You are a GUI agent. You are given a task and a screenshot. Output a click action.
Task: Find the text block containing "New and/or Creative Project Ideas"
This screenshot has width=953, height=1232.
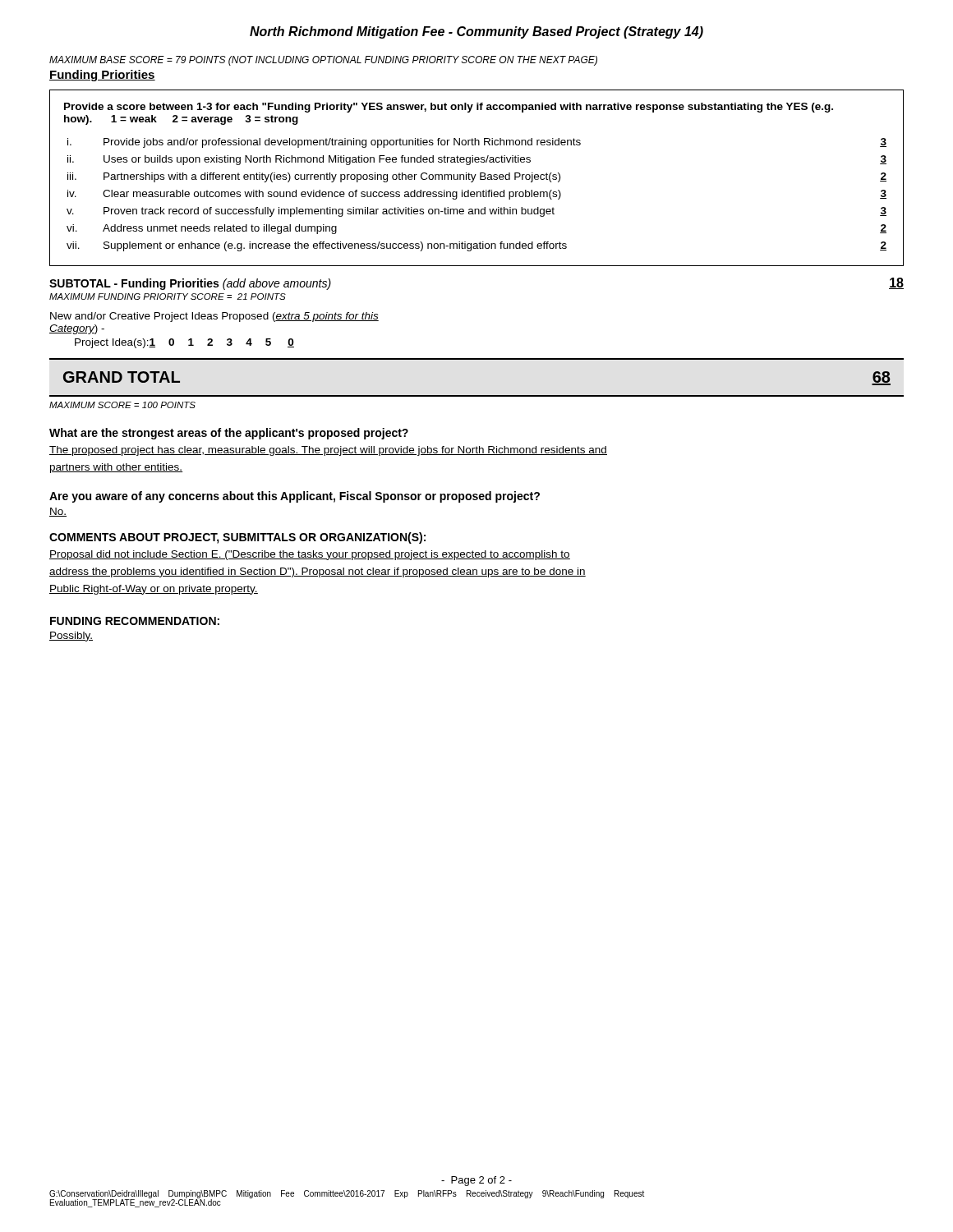[x=214, y=322]
